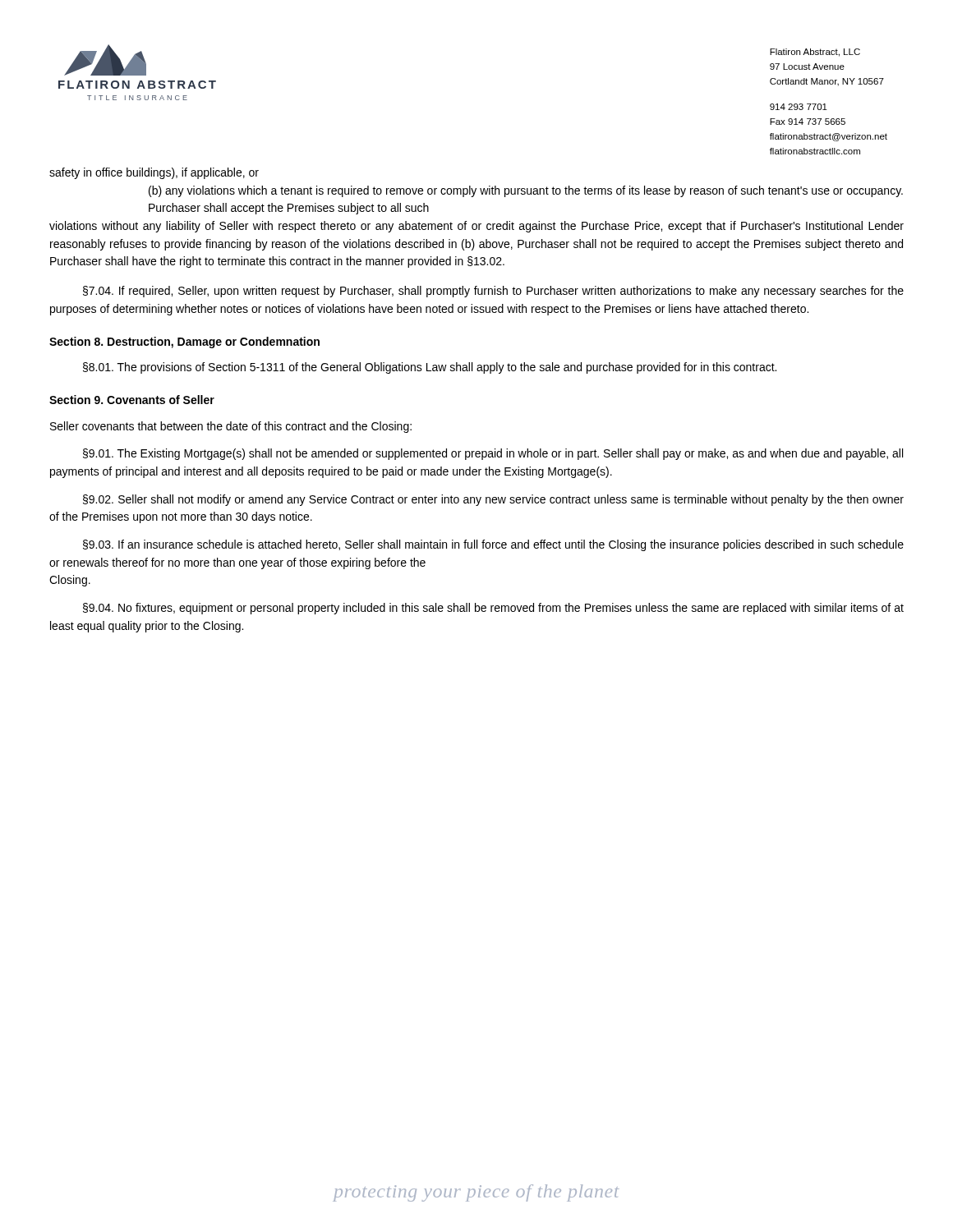This screenshot has width=953, height=1232.
Task: Click the logo
Action: [x=140, y=70]
